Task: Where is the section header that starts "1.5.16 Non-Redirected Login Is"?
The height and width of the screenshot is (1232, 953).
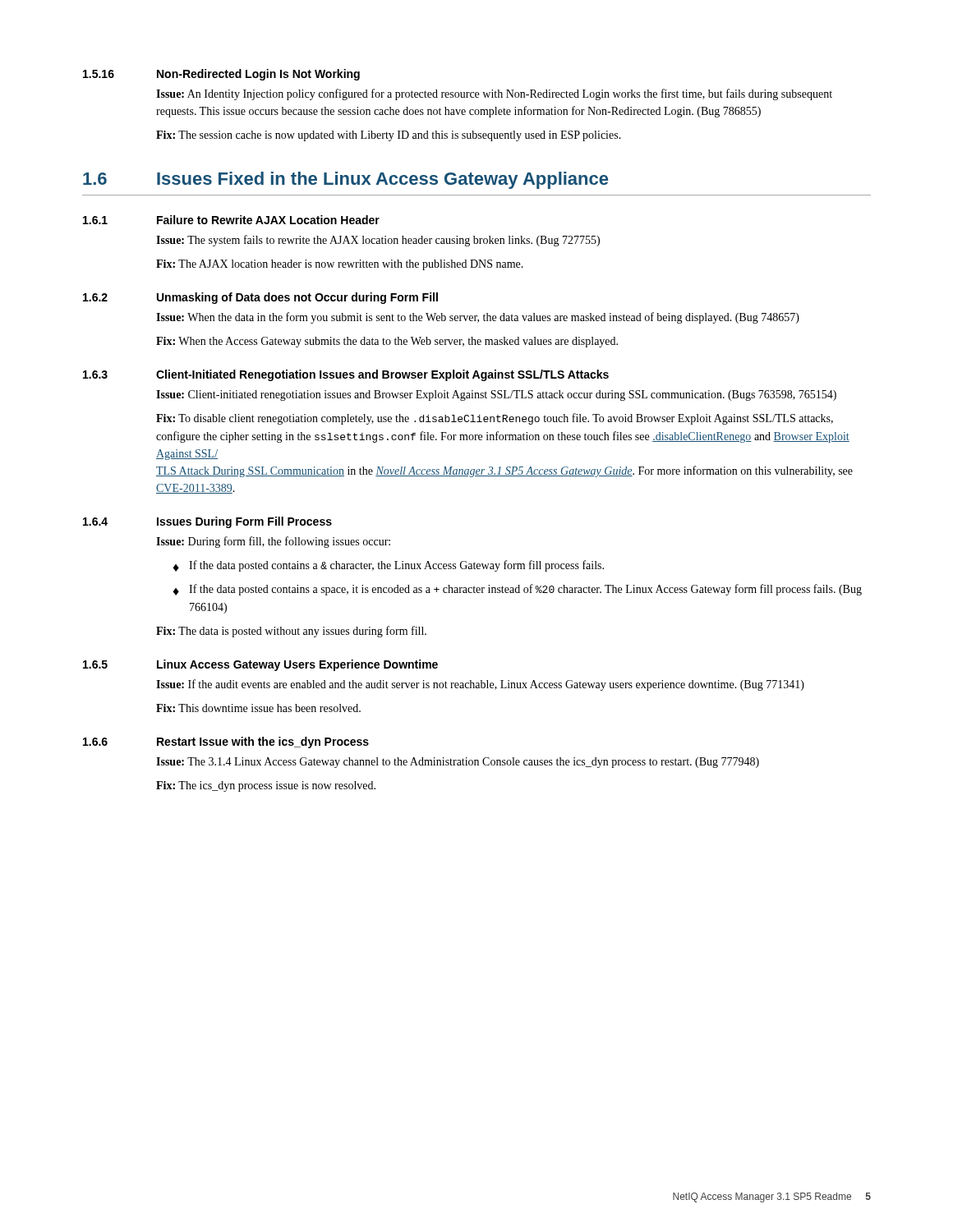Action: [221, 74]
